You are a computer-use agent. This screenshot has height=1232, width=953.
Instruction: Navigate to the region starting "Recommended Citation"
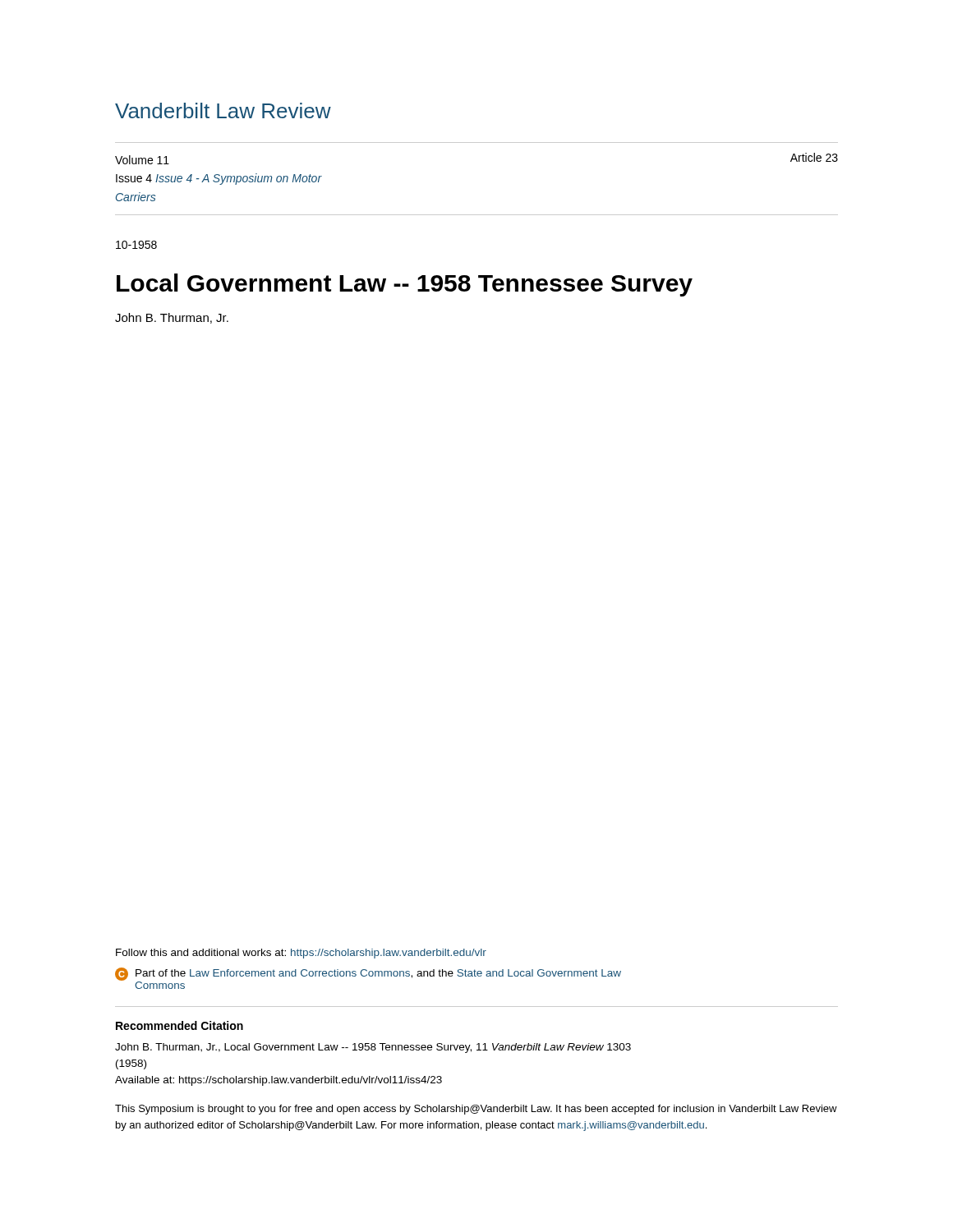(179, 1026)
